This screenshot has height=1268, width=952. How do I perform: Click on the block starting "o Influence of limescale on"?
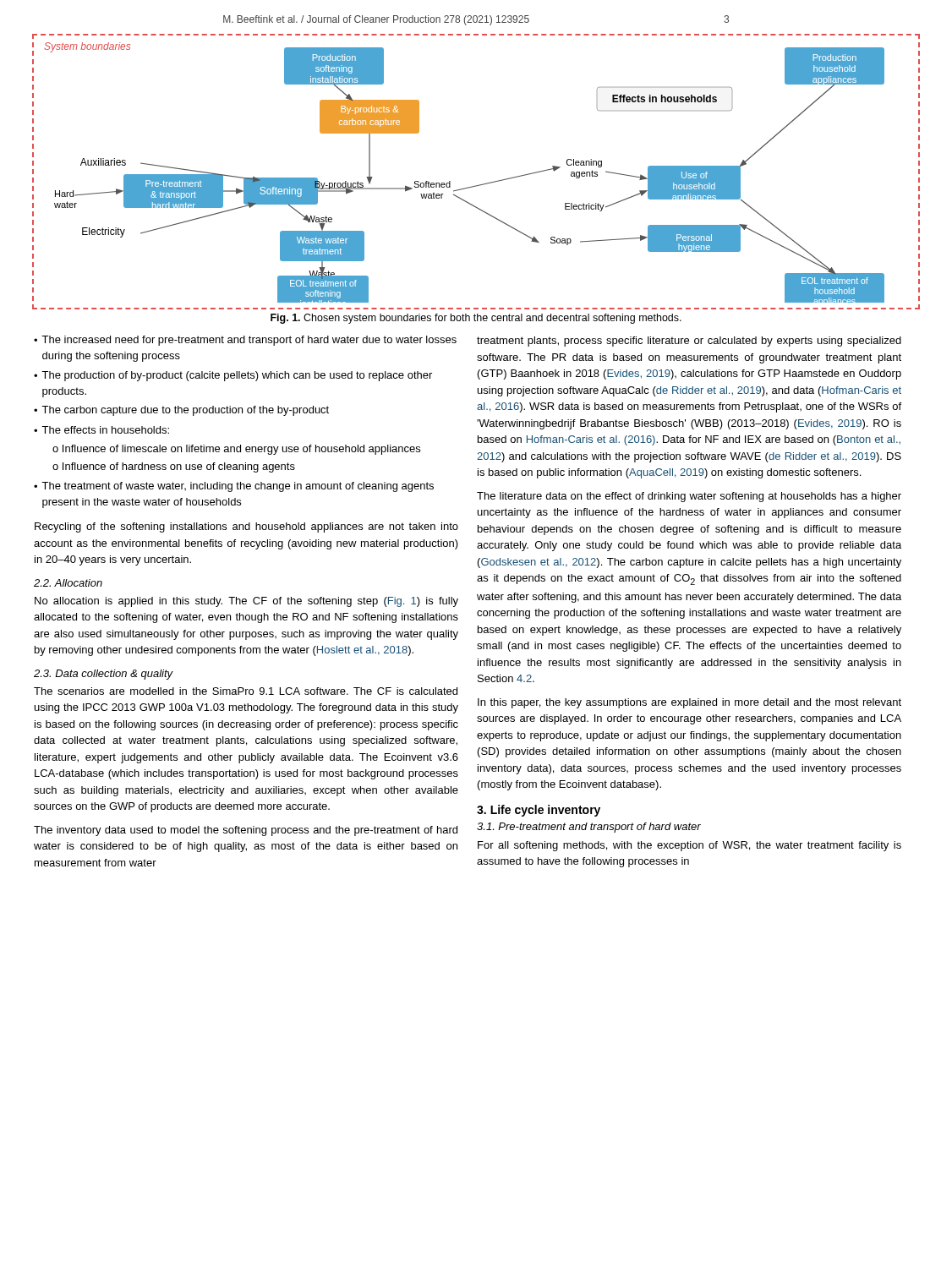tap(237, 448)
